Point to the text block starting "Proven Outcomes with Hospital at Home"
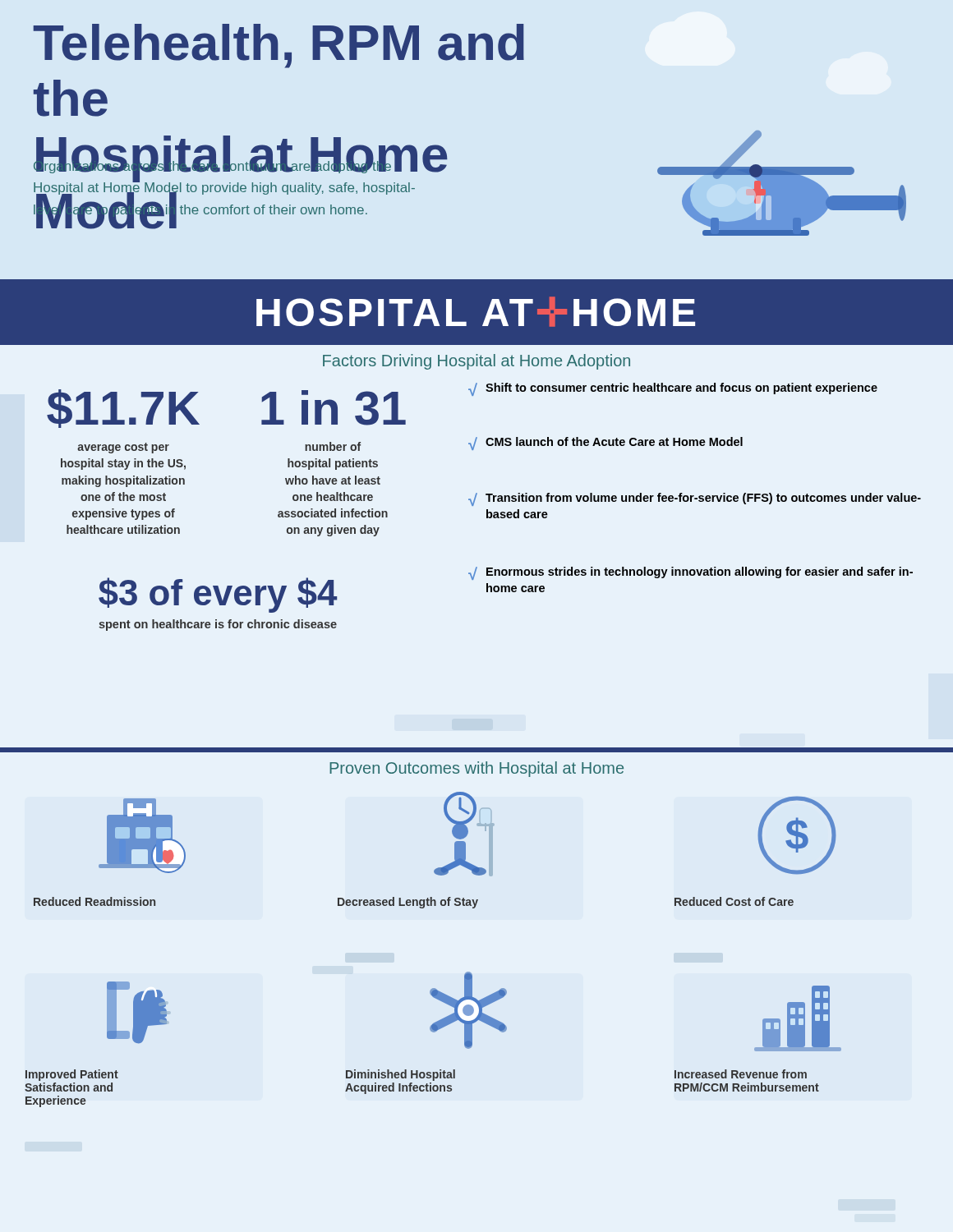The height and width of the screenshot is (1232, 953). point(476,768)
